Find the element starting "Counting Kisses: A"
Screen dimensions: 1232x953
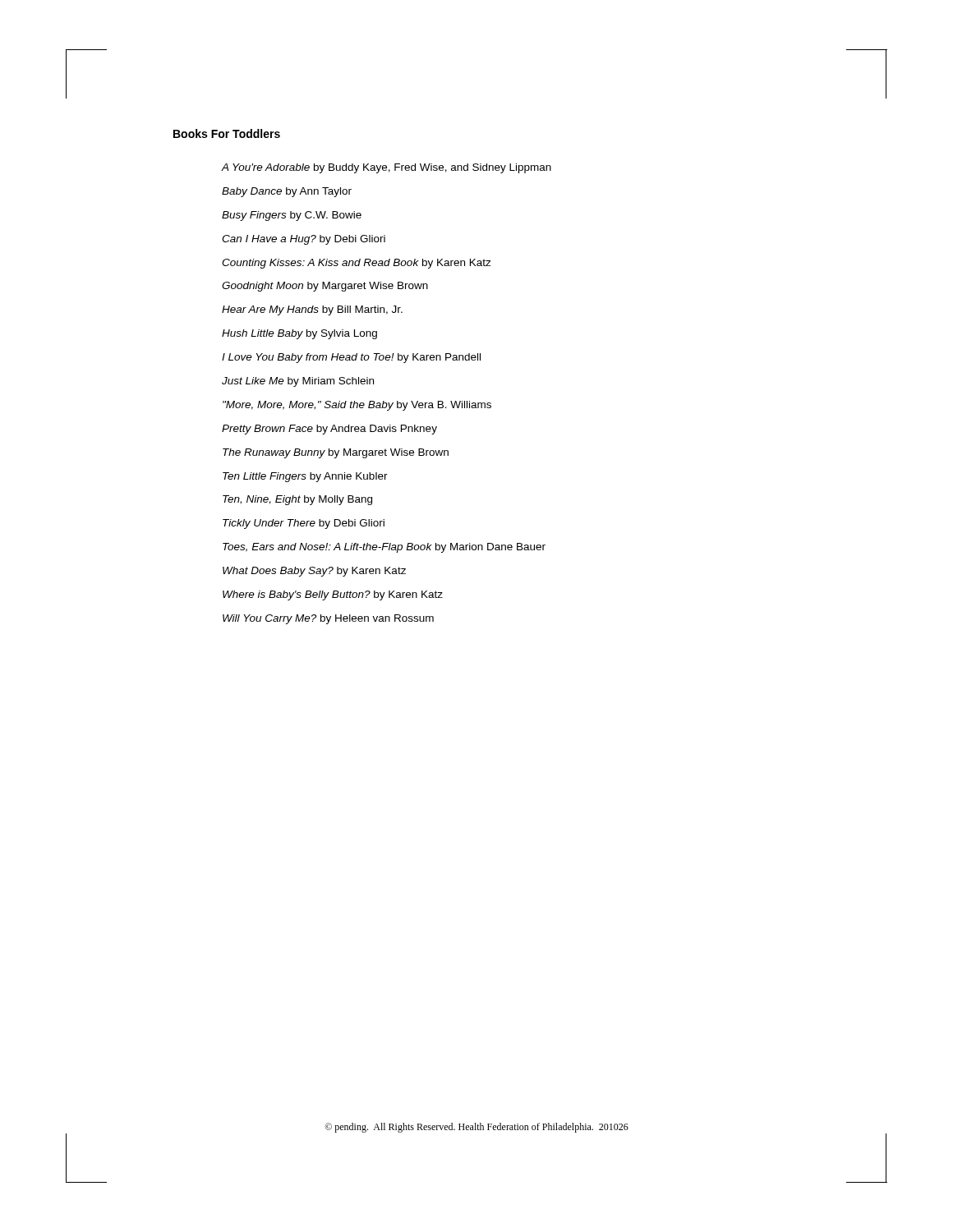click(x=356, y=262)
